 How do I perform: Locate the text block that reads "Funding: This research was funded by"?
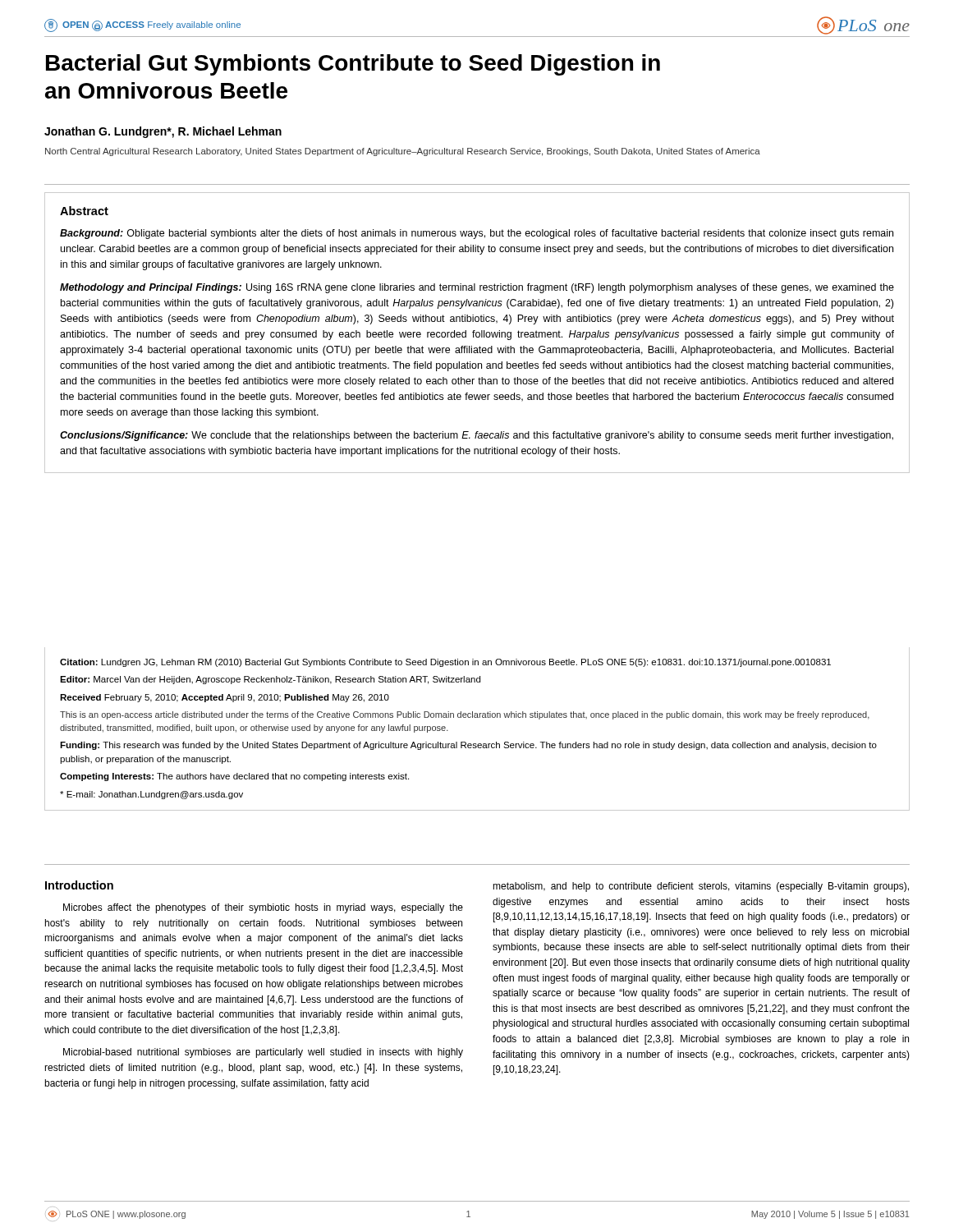468,752
